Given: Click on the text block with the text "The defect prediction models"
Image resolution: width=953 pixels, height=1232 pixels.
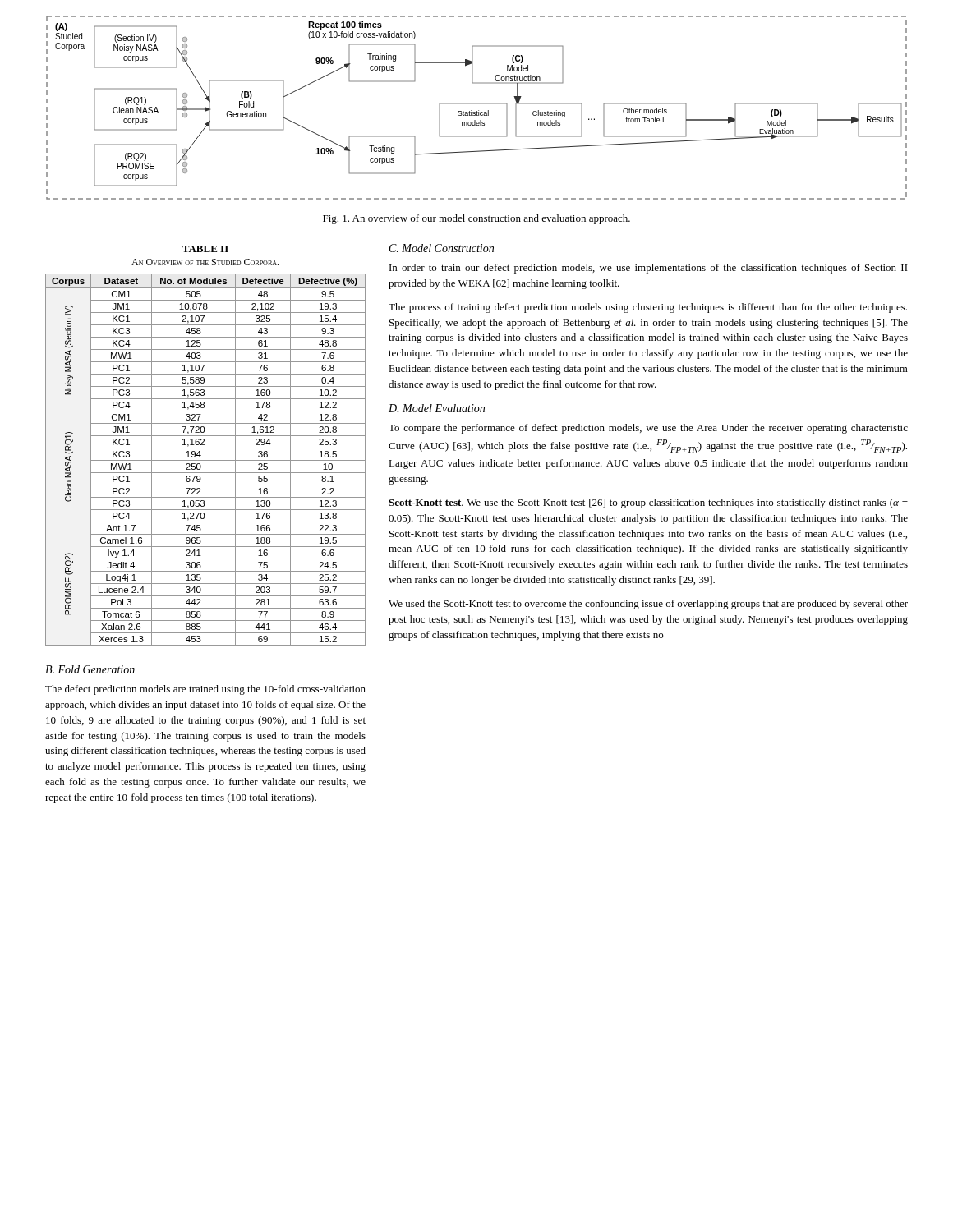Looking at the screenshot, I should click(205, 743).
